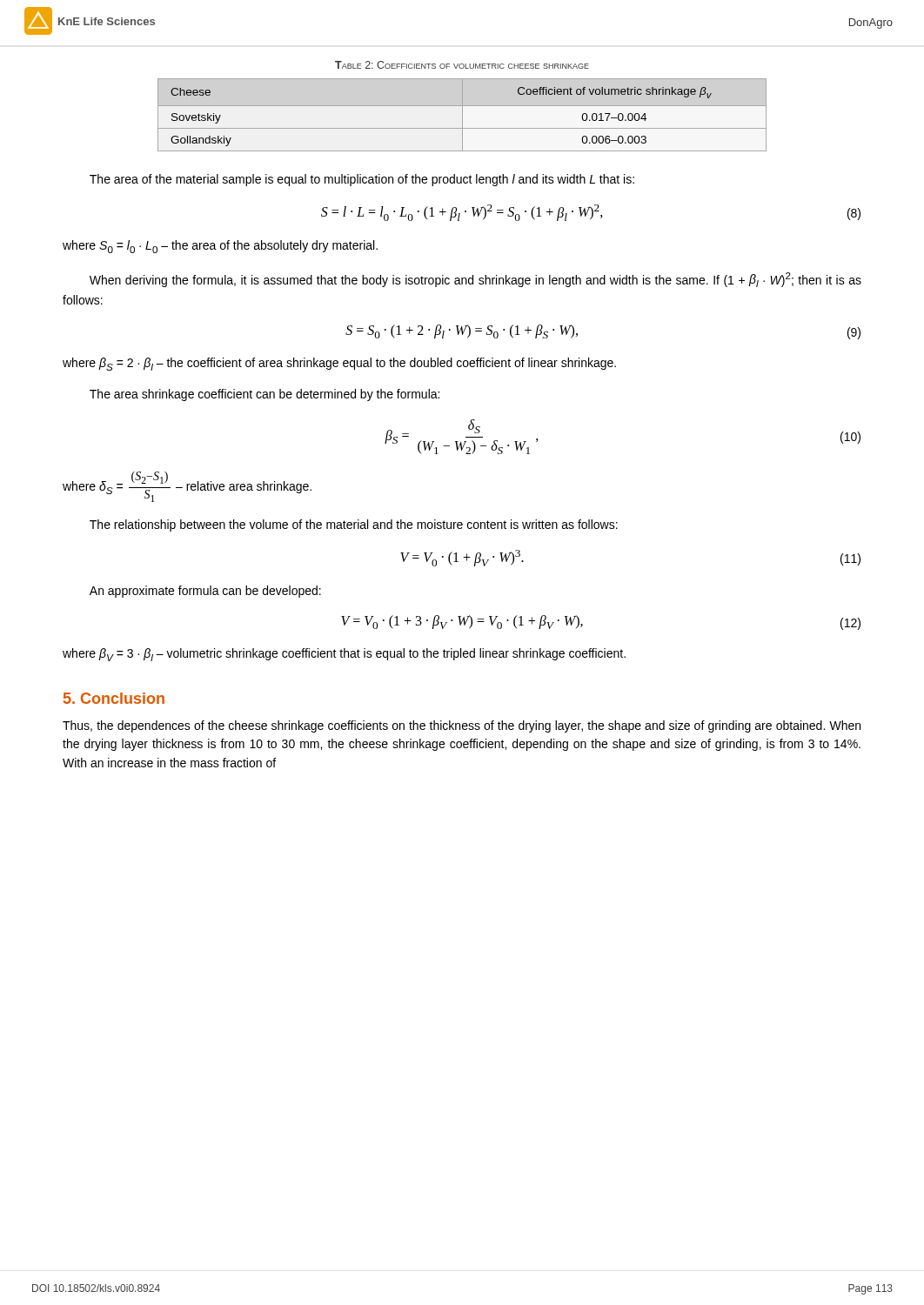Locate the text "5. Conclusion"
924x1305 pixels.
[114, 698]
